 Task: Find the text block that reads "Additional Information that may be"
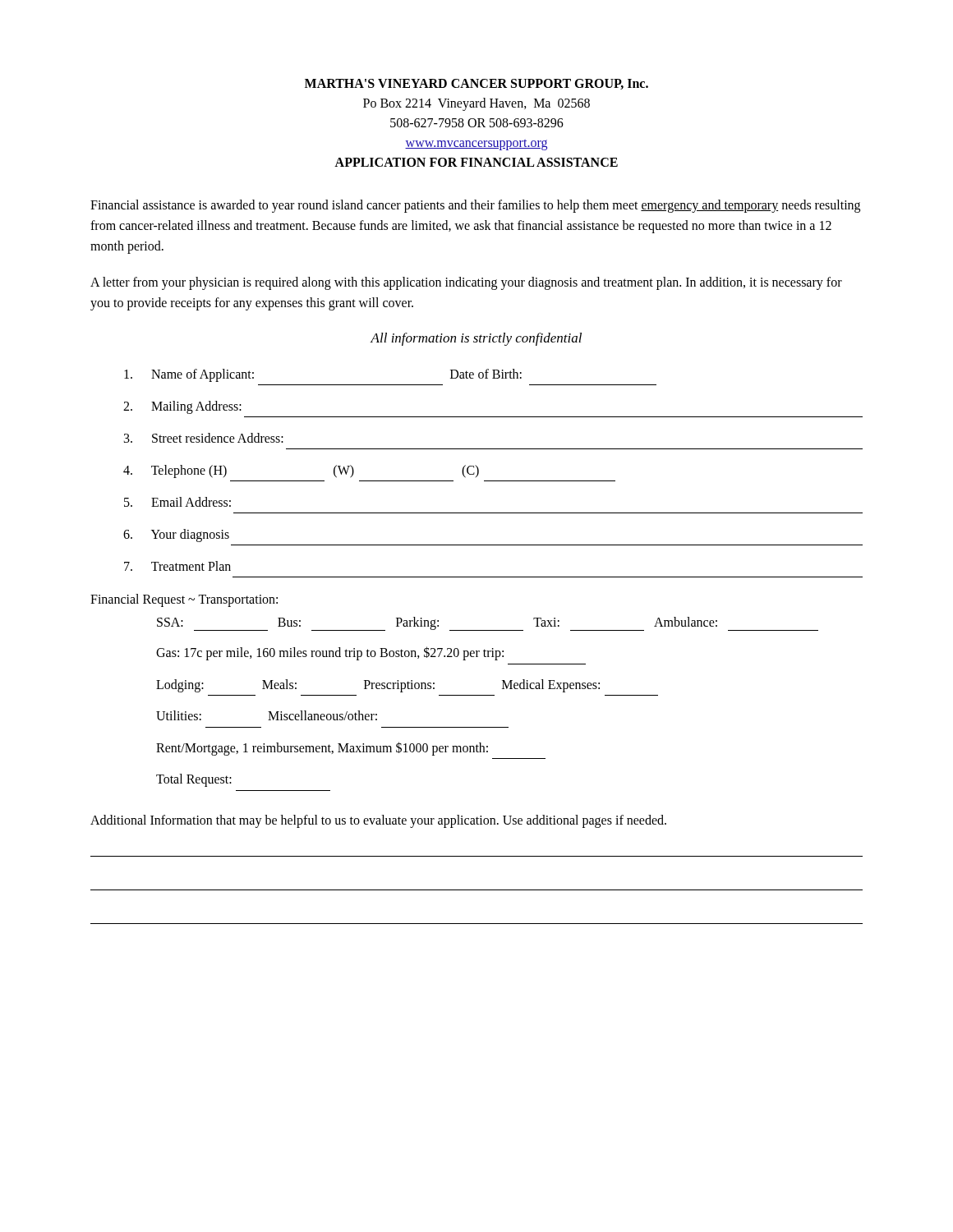[x=379, y=820]
